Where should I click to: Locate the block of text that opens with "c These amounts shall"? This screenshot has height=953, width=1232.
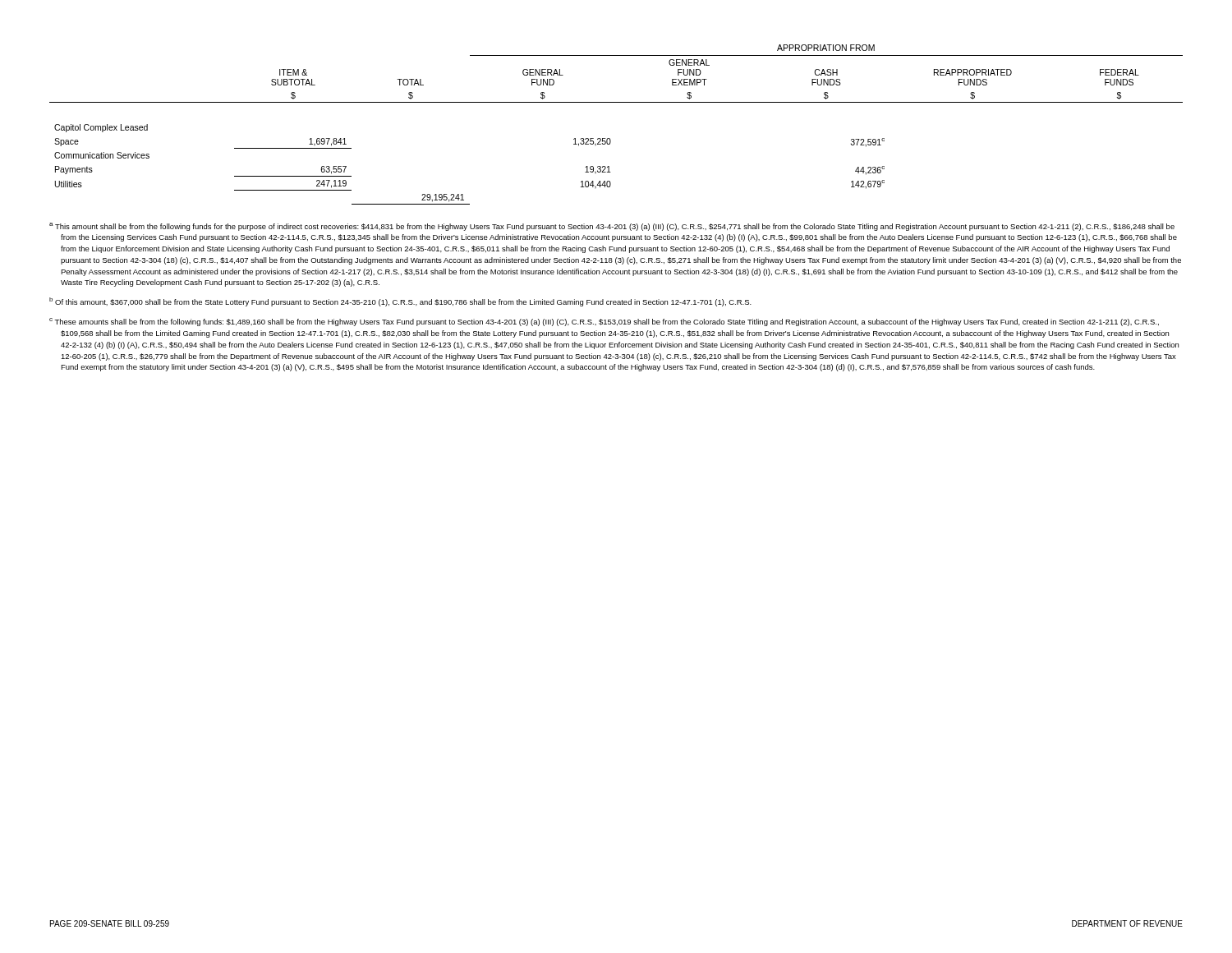pyautogui.click(x=614, y=344)
